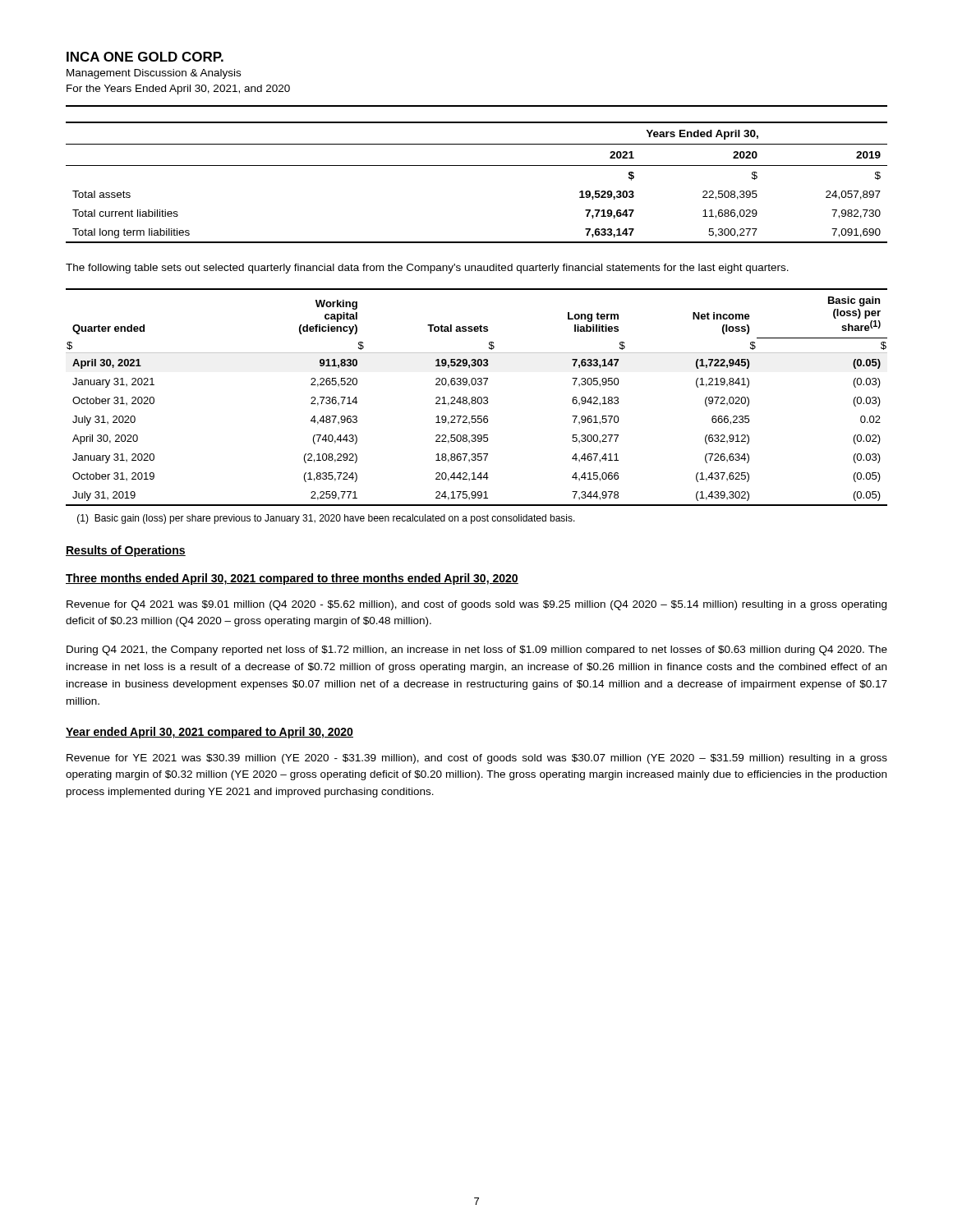Select the text starting "During Q4 2021, the Company"

tap(476, 676)
